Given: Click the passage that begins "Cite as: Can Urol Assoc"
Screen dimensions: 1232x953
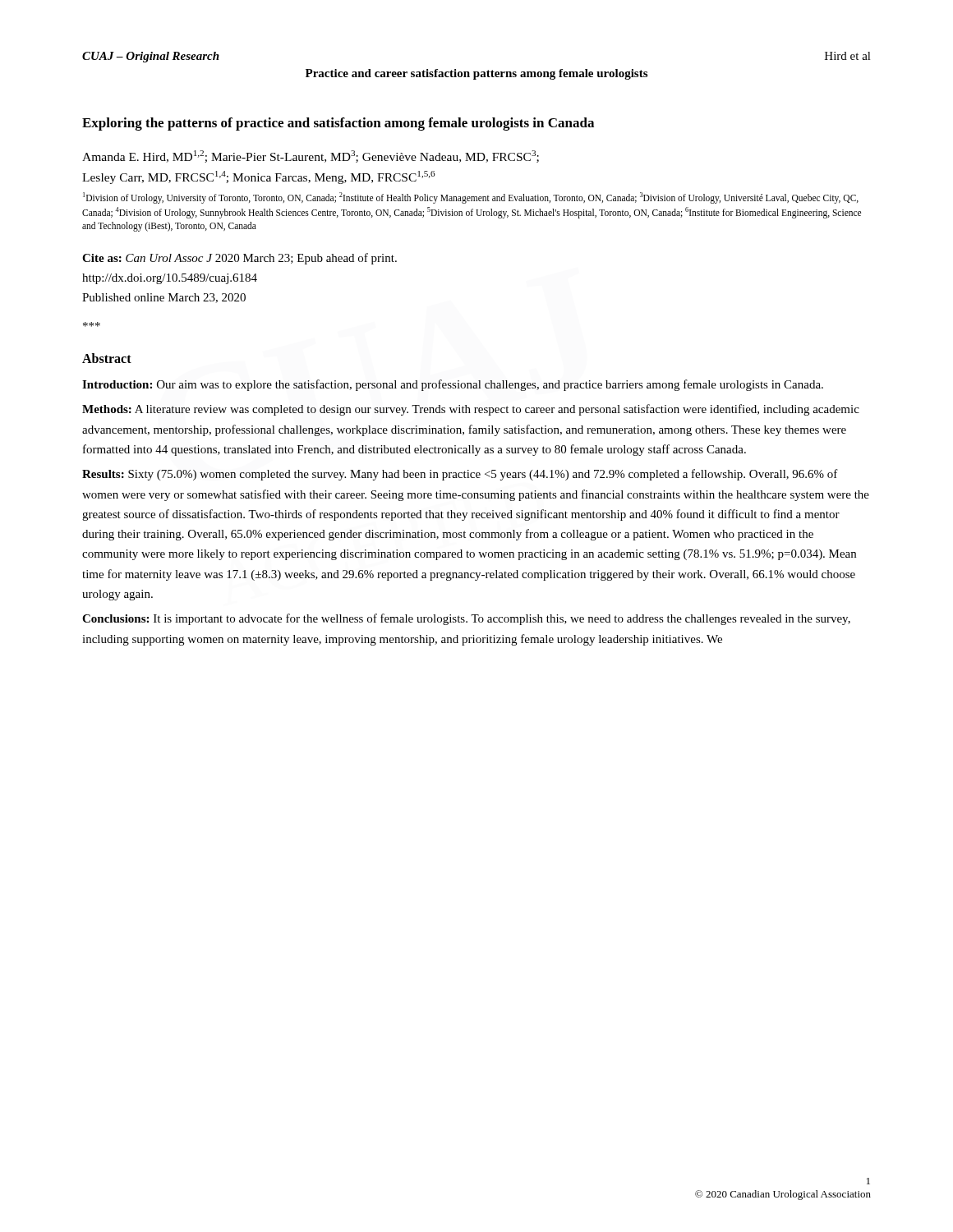Looking at the screenshot, I should click(x=240, y=268).
